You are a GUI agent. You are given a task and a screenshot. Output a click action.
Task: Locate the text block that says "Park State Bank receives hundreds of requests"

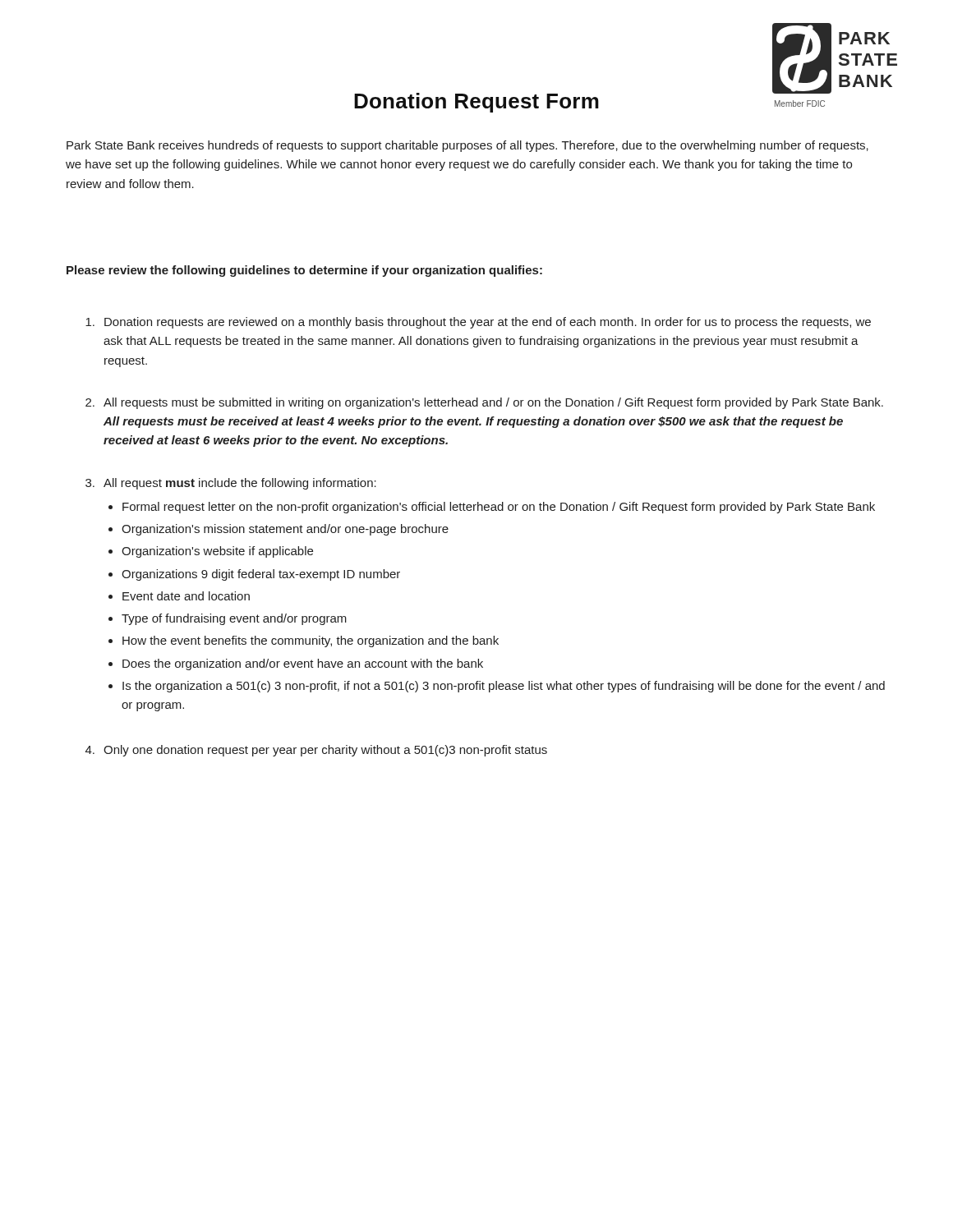(x=467, y=164)
